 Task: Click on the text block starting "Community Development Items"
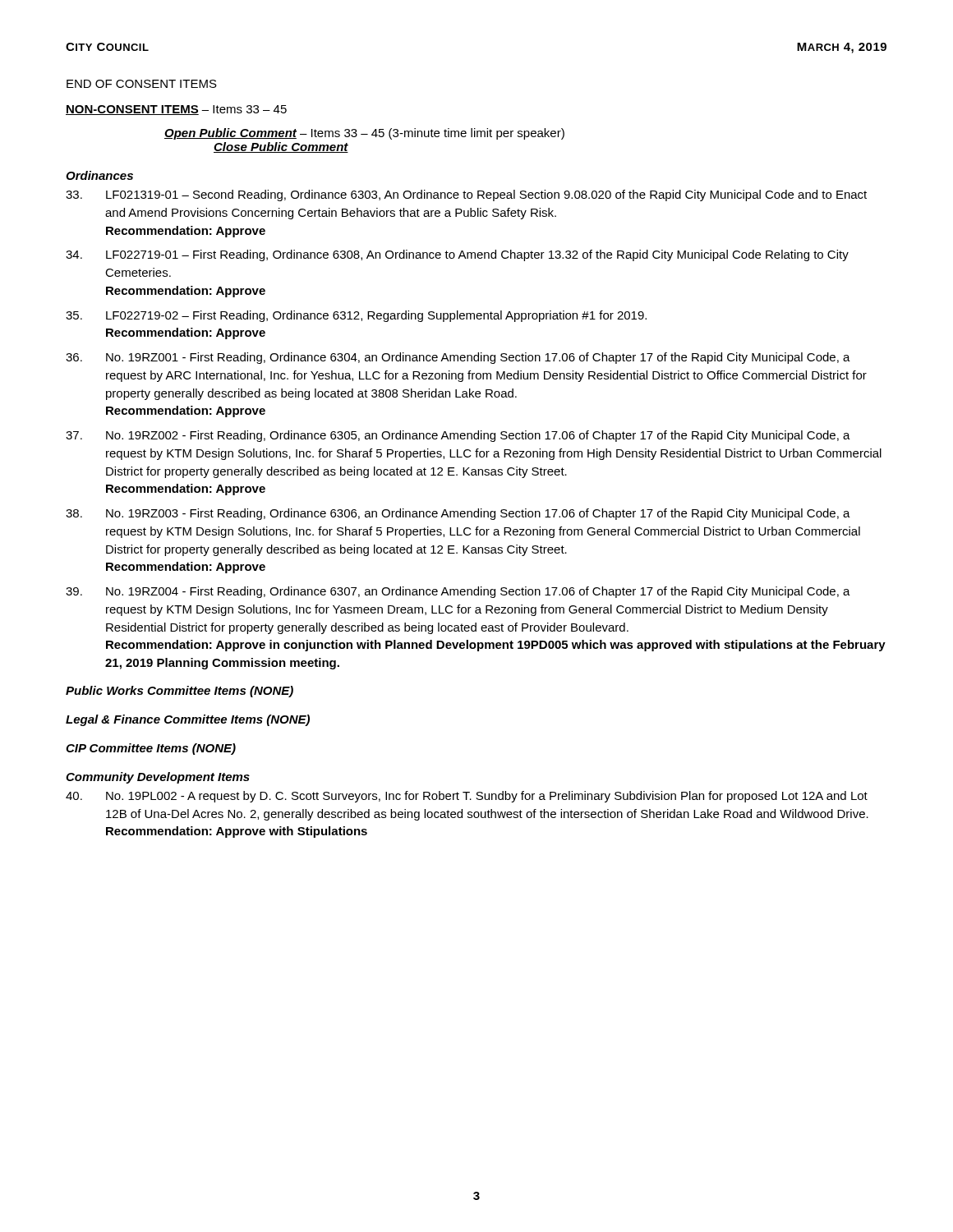(x=158, y=776)
